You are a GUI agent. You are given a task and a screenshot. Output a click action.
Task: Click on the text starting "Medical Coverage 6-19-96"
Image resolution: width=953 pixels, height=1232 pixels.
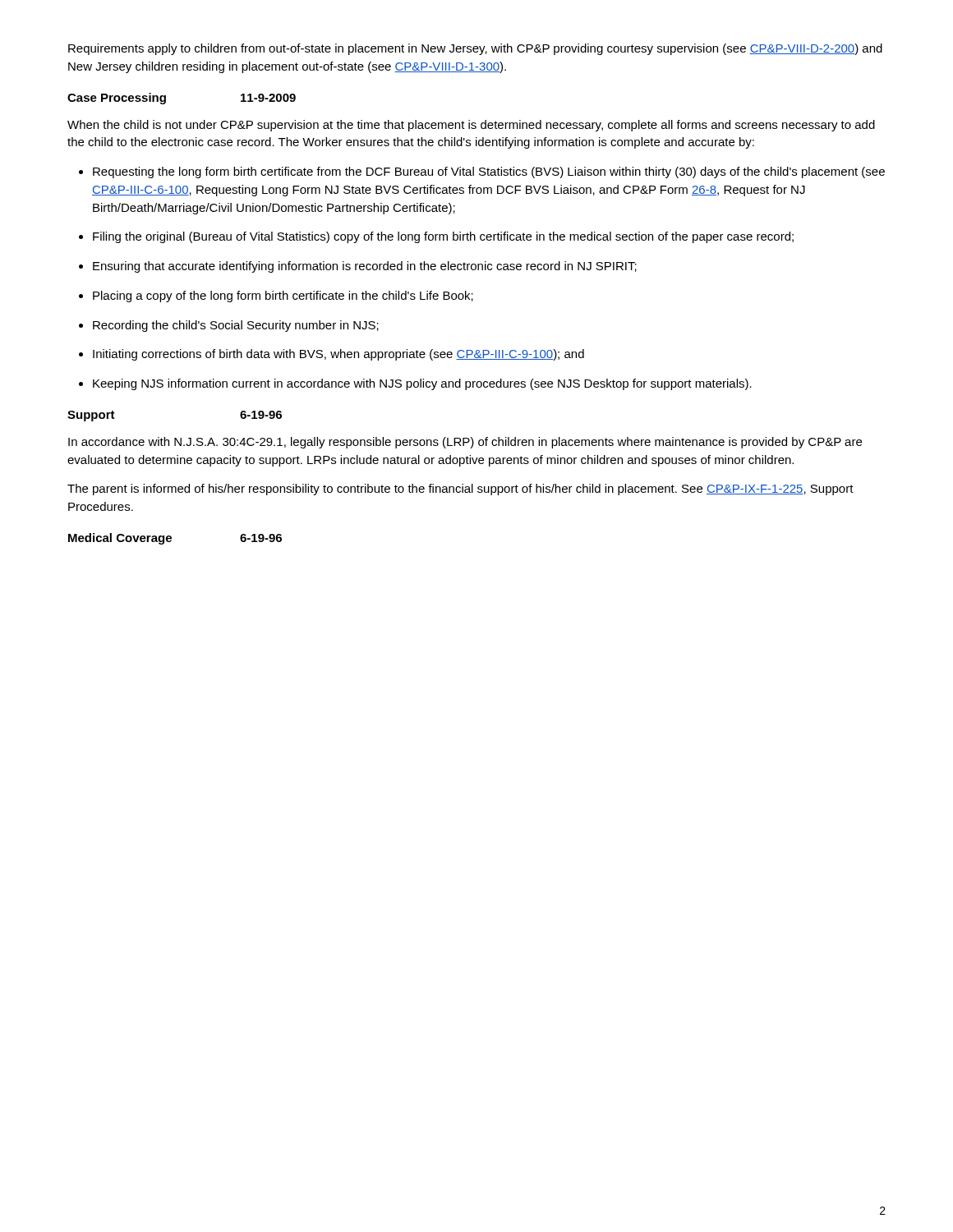pos(175,537)
